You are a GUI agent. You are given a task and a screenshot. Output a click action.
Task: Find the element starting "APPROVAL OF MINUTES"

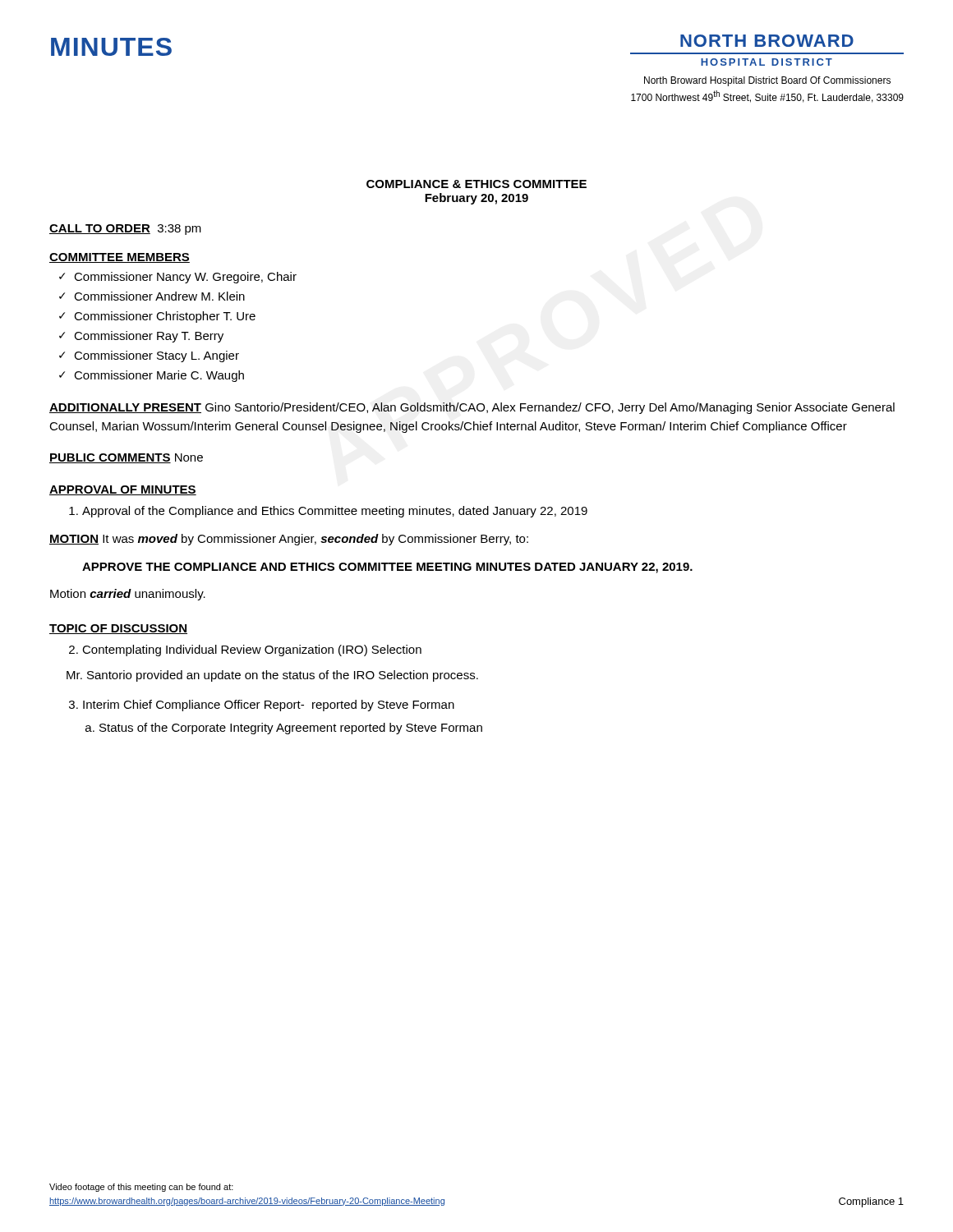pos(123,489)
